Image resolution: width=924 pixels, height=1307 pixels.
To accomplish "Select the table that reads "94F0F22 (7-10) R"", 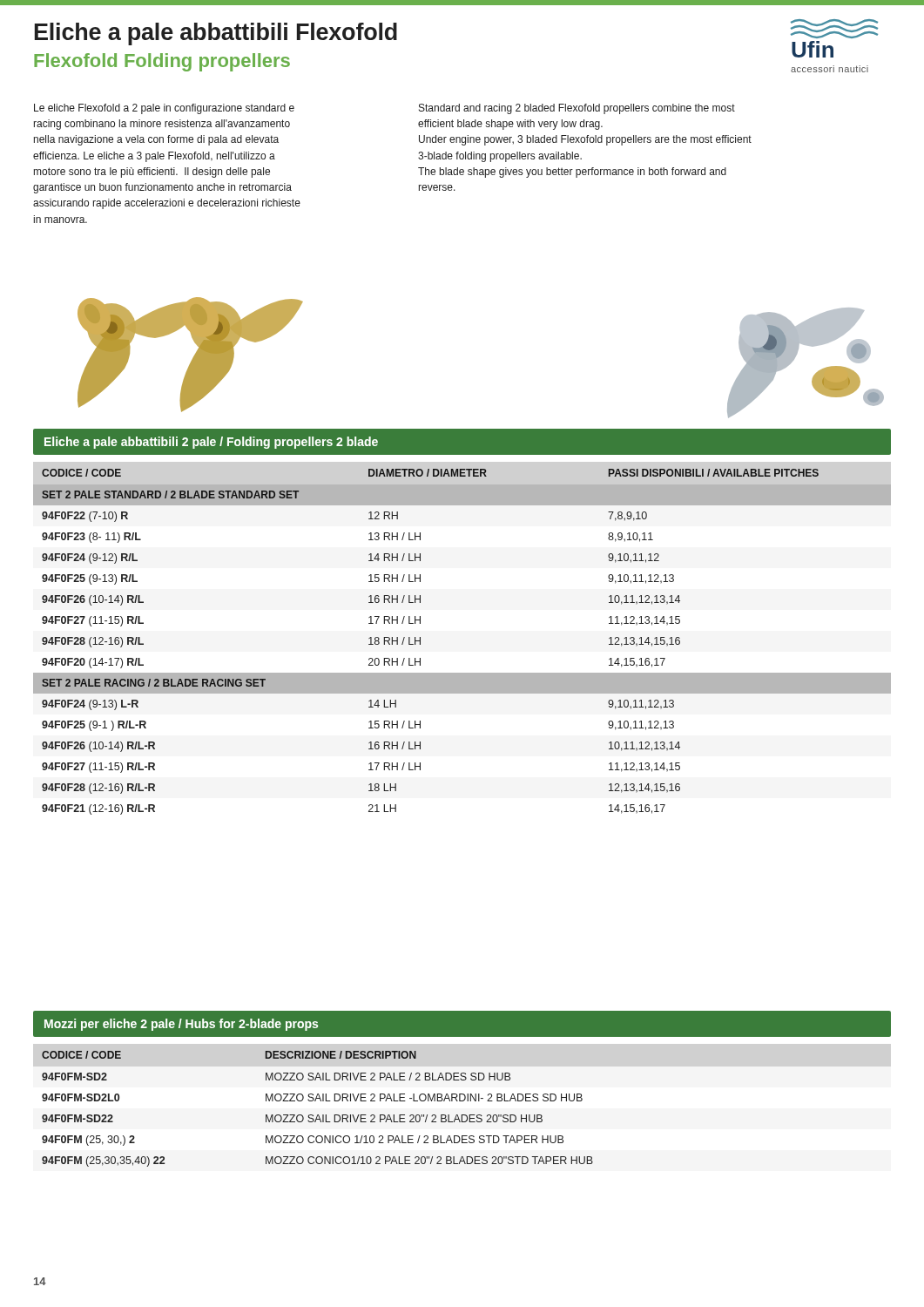I will pos(462,640).
